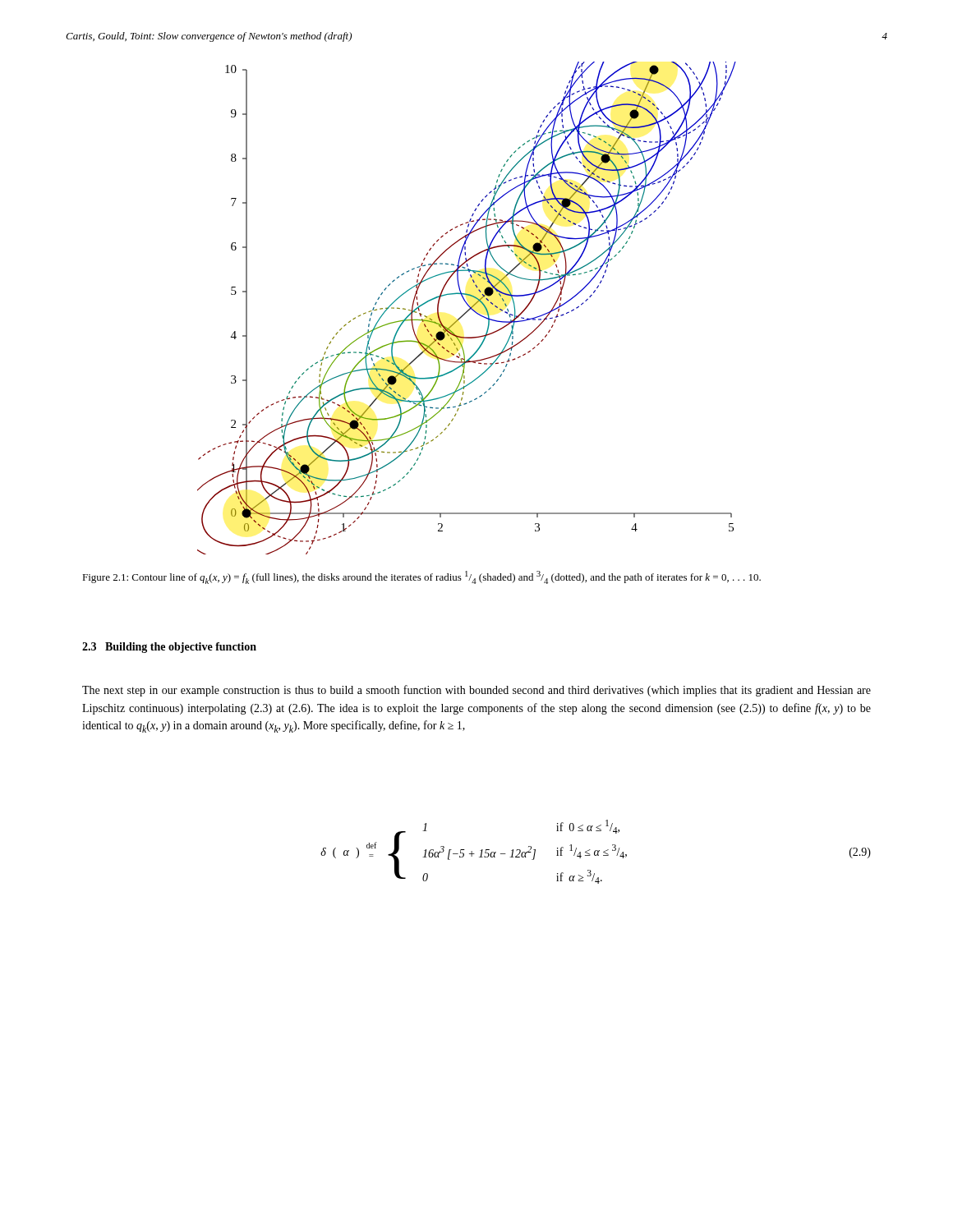
Task: Click on the region starting "2.3 Building the objective function"
Action: [x=169, y=647]
